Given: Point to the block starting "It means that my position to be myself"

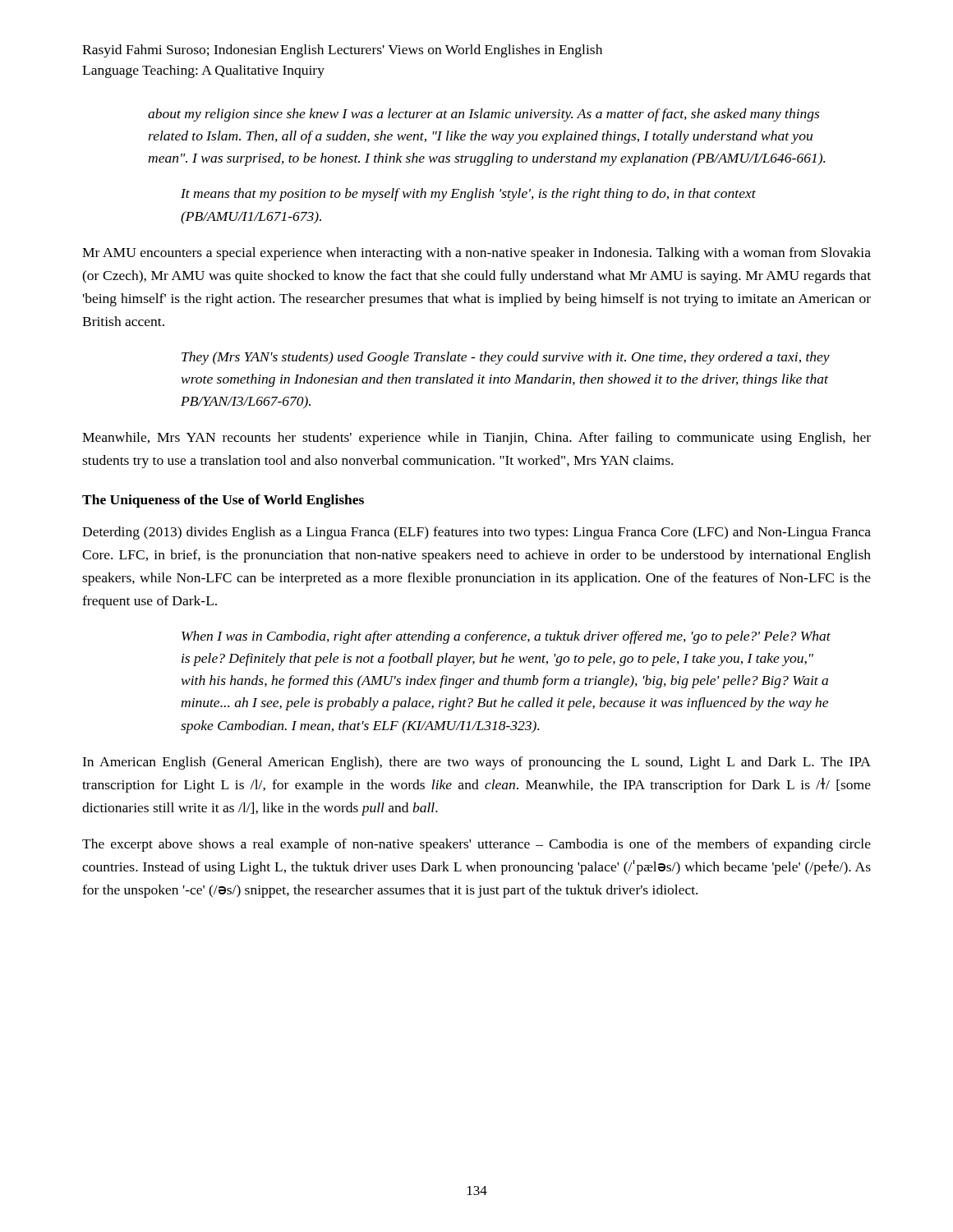Looking at the screenshot, I should 468,204.
